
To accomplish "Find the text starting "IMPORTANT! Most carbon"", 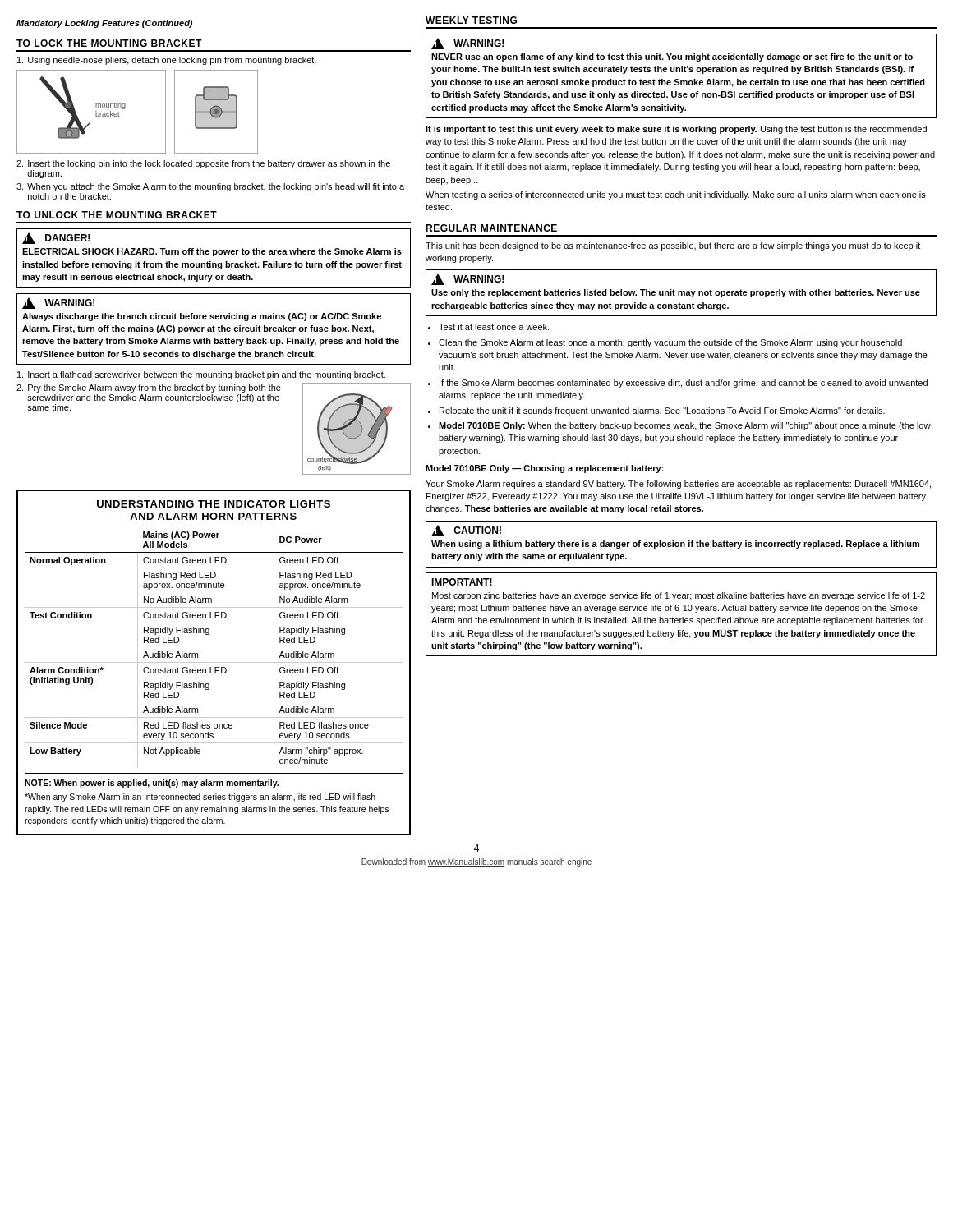I will tap(681, 614).
